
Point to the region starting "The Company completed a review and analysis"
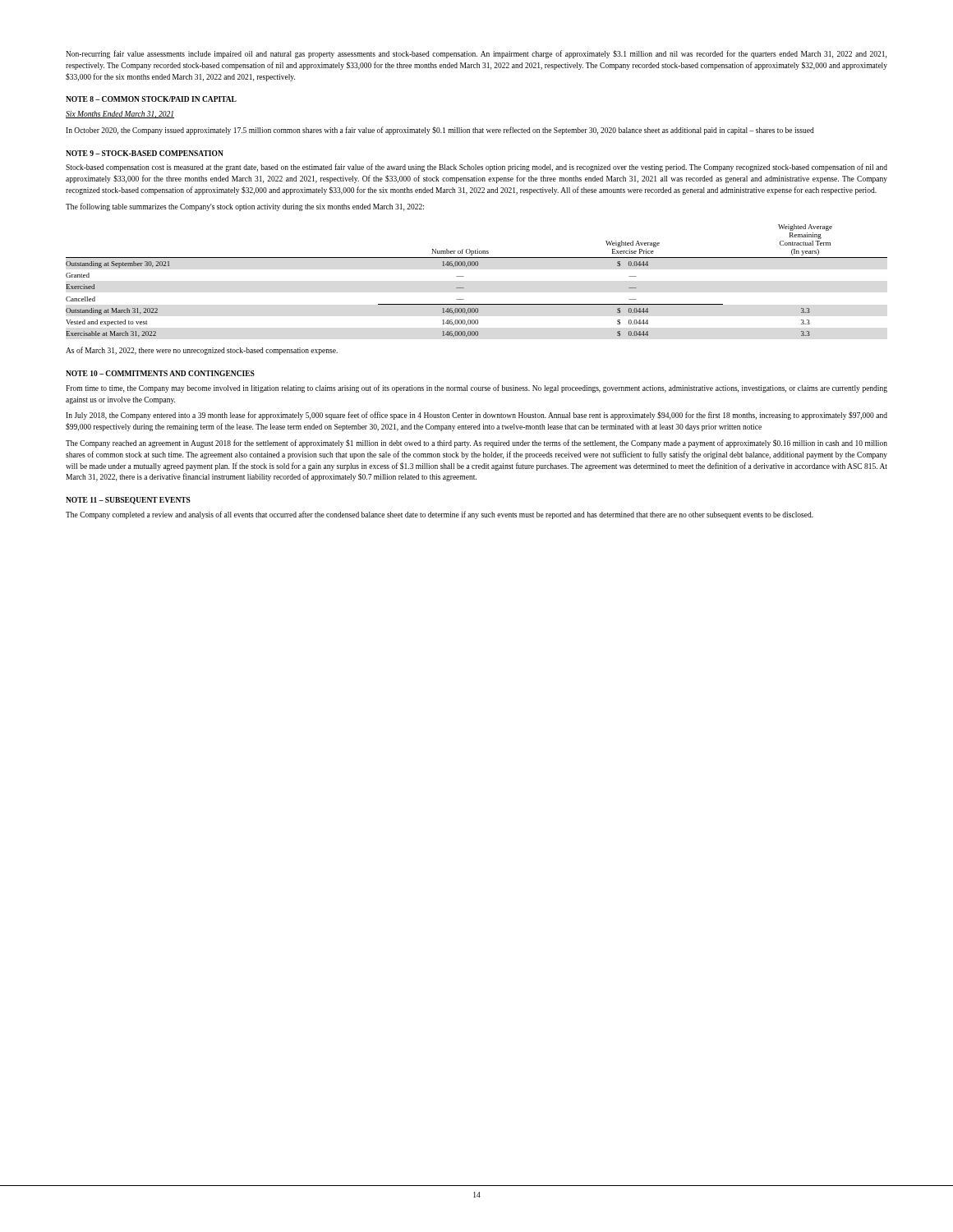476,516
